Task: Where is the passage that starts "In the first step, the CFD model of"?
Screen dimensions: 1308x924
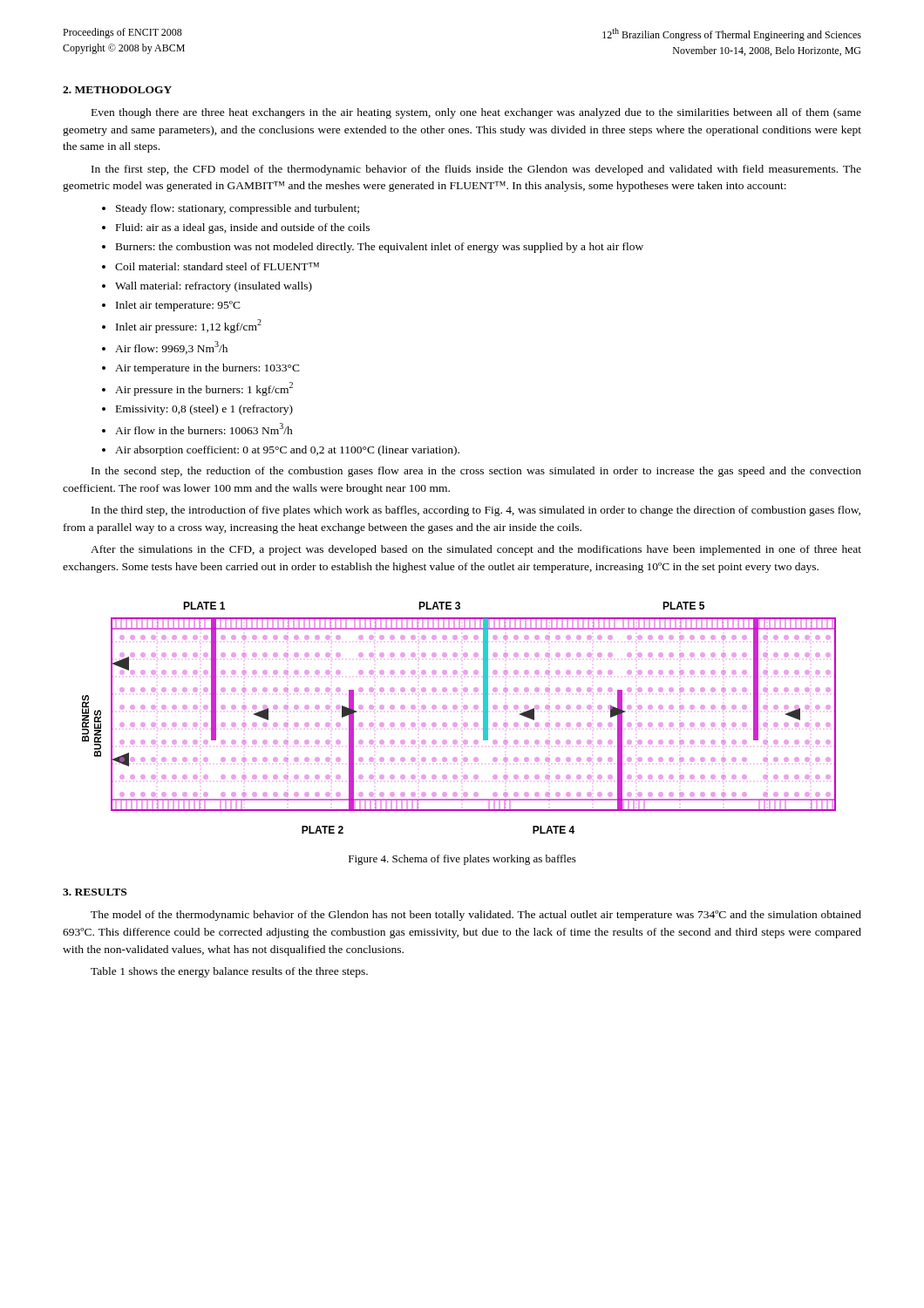Action: click(462, 177)
